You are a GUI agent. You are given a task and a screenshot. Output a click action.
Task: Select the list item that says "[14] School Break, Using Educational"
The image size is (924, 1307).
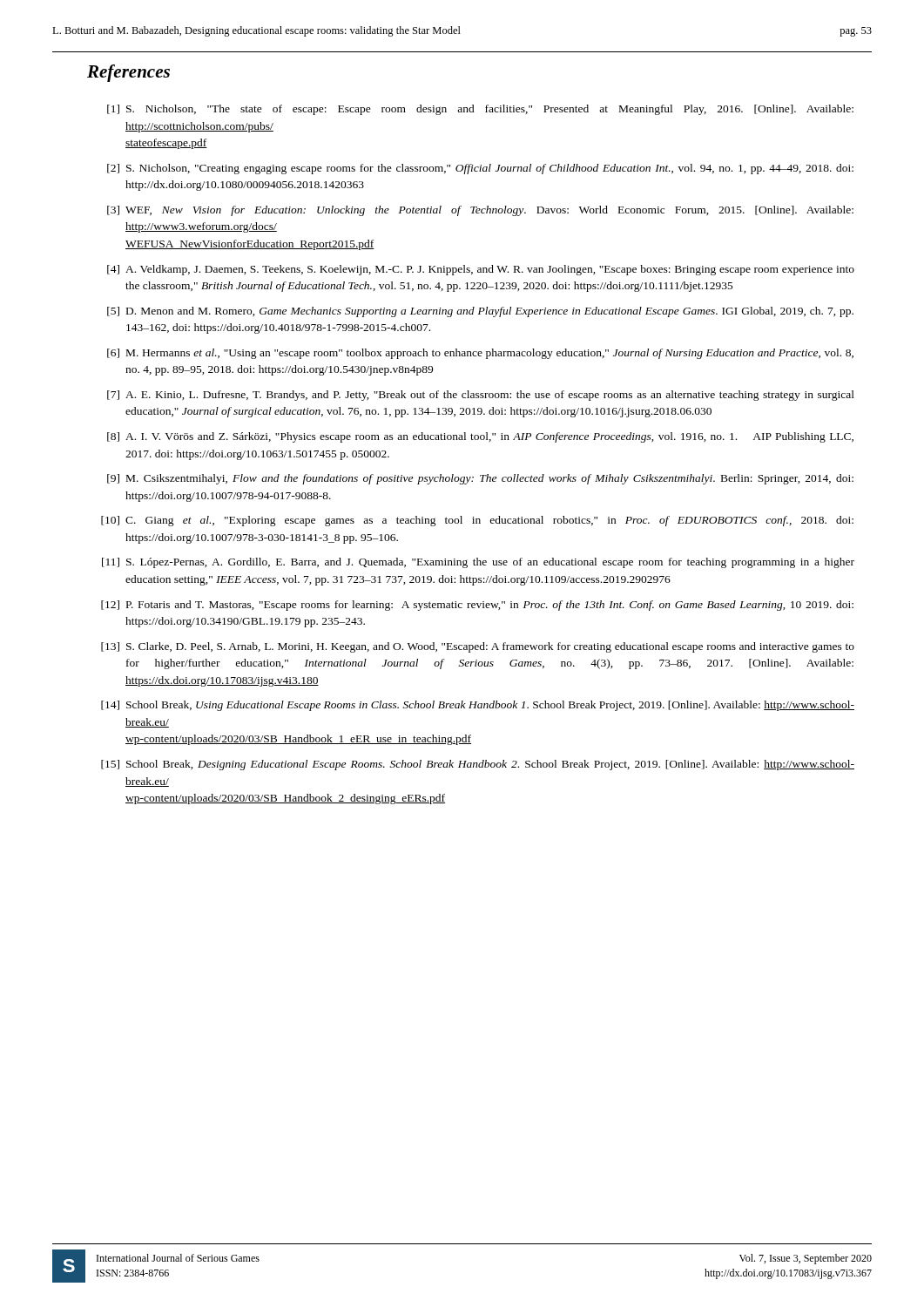coord(478,706)
